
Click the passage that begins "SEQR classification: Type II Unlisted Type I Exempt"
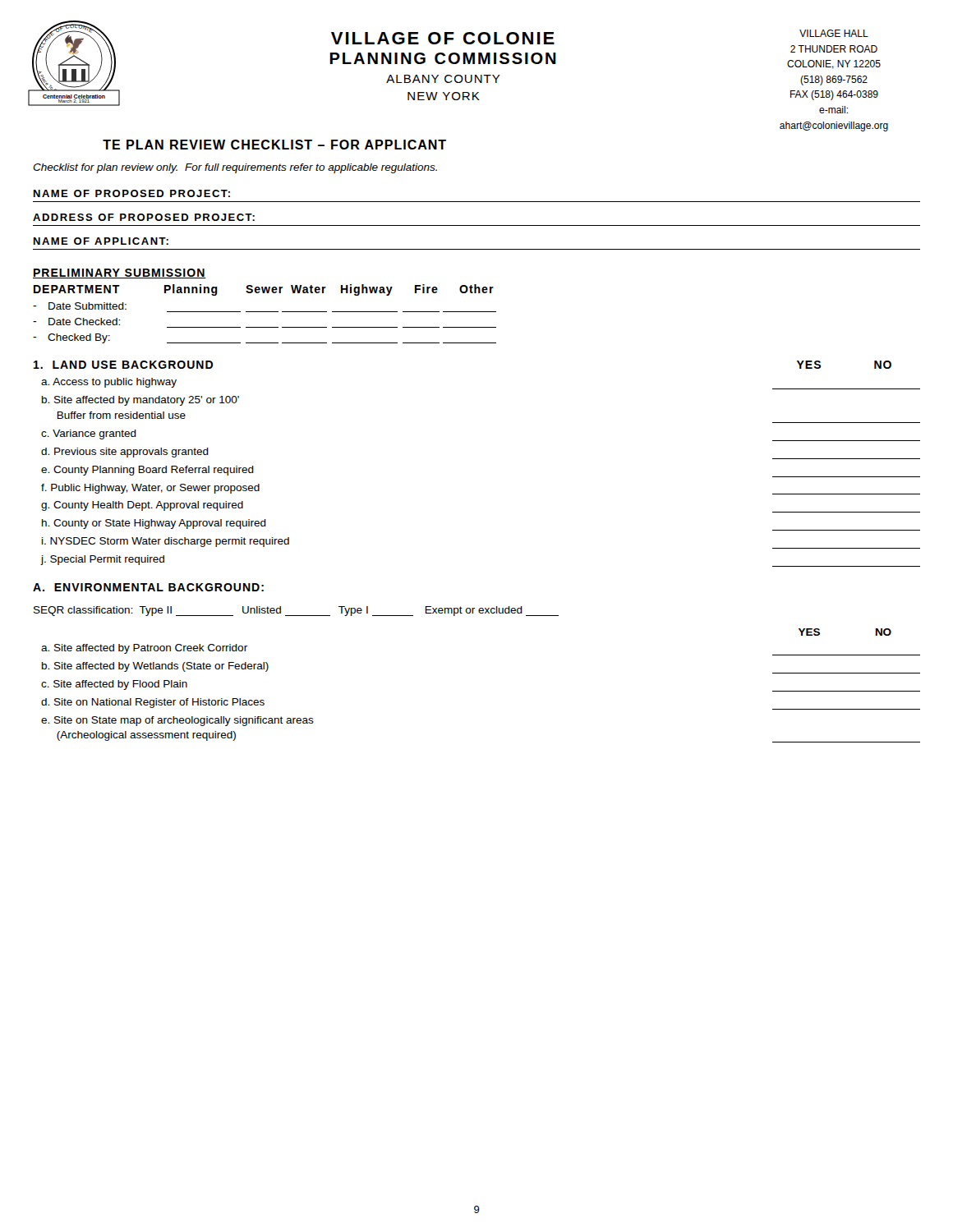point(296,609)
